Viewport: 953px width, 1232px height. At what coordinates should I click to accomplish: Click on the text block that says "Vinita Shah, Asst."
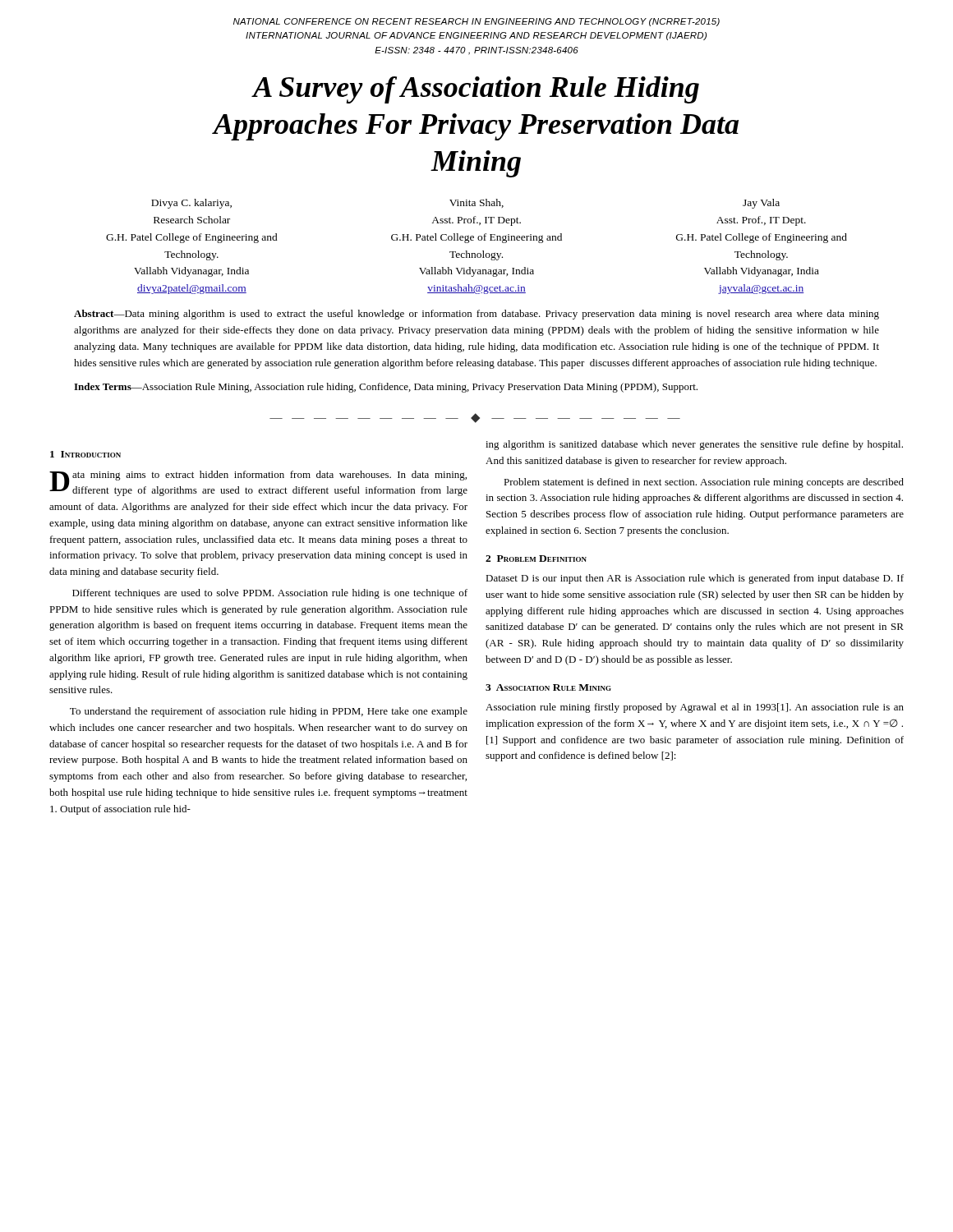(x=476, y=245)
